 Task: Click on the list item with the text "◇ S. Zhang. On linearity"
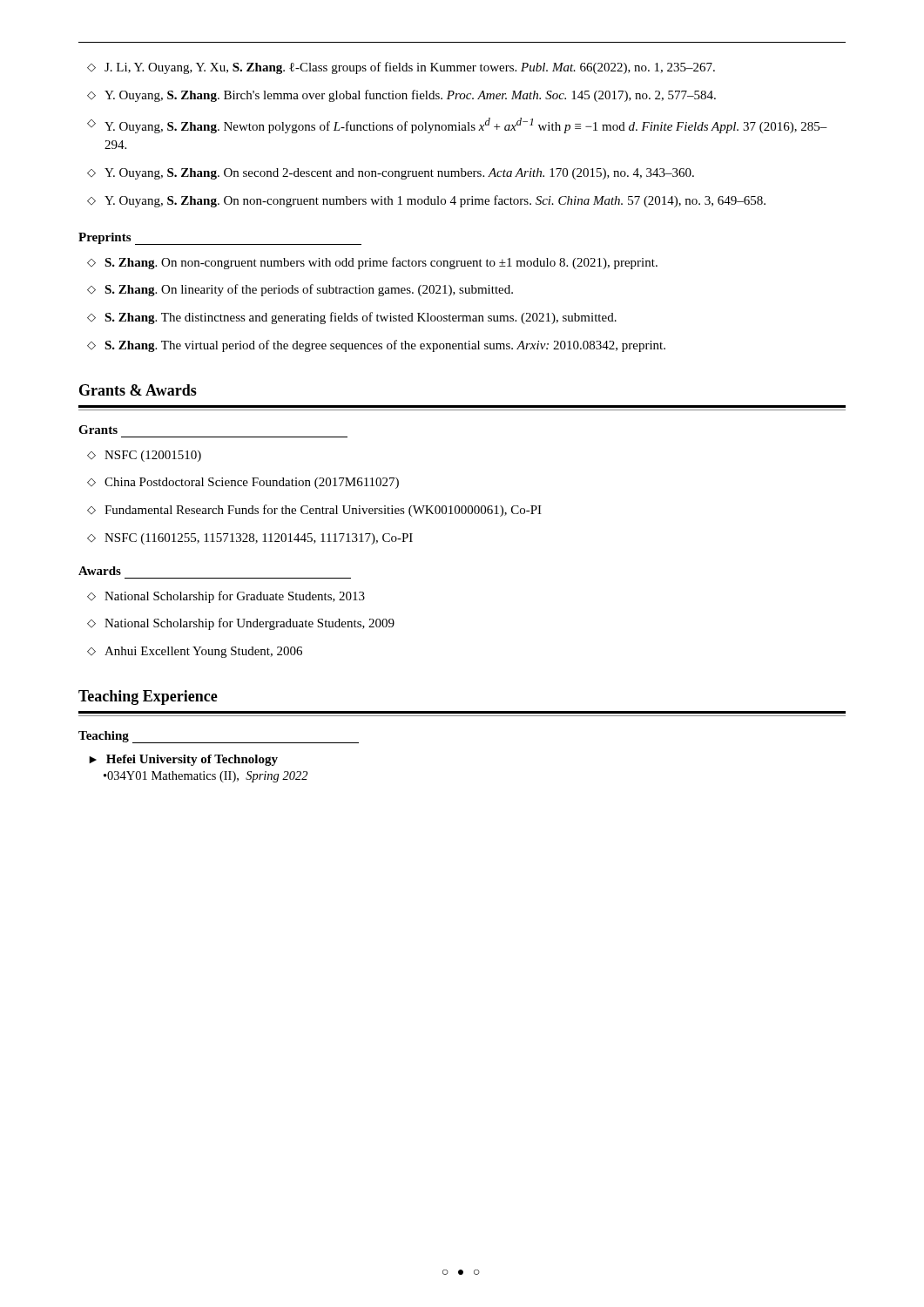(x=466, y=290)
